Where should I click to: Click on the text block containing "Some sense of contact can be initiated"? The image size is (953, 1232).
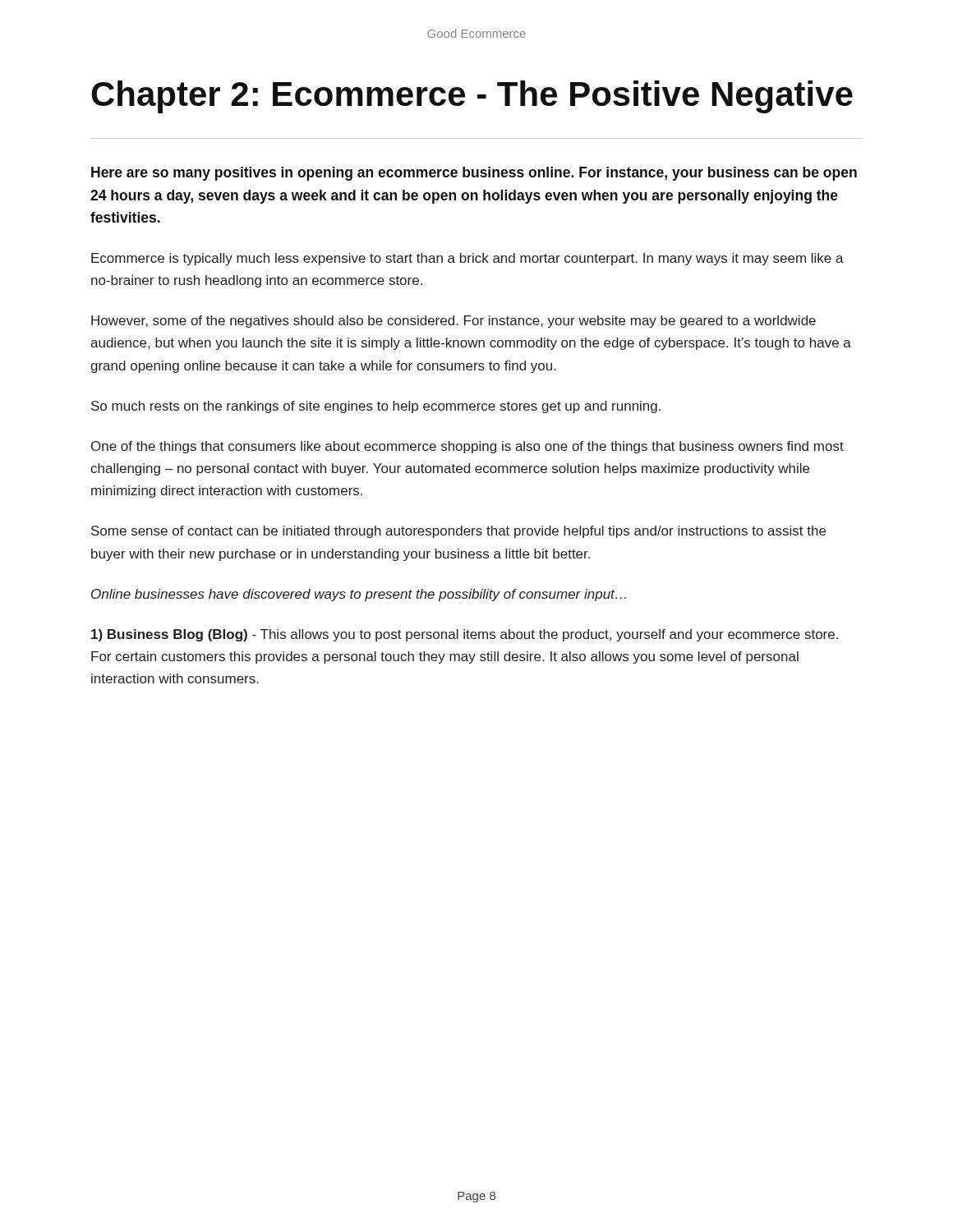coord(458,543)
